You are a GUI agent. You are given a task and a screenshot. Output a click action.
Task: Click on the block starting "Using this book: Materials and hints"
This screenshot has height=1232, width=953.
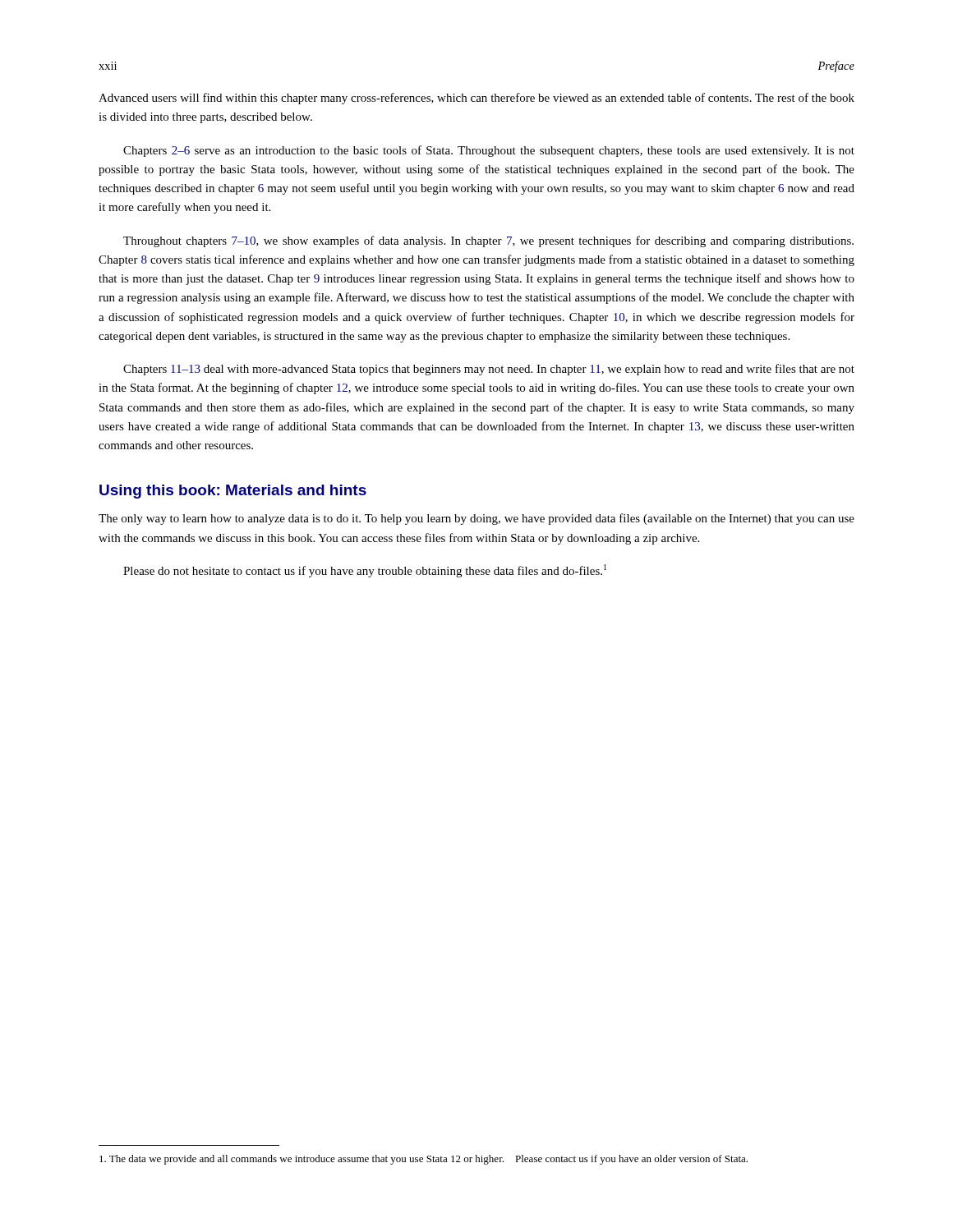[233, 490]
